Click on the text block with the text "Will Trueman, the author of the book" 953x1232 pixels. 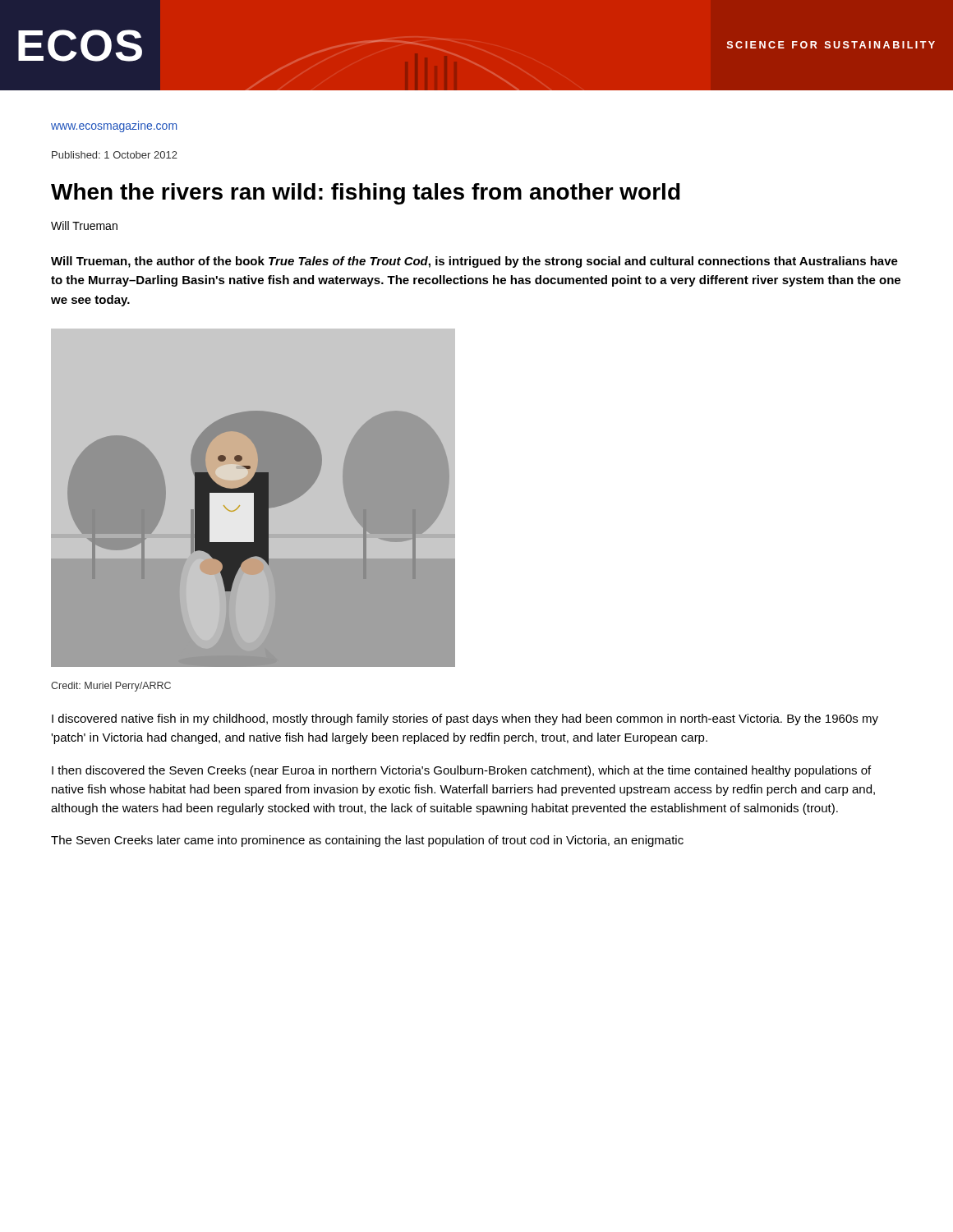pos(476,280)
